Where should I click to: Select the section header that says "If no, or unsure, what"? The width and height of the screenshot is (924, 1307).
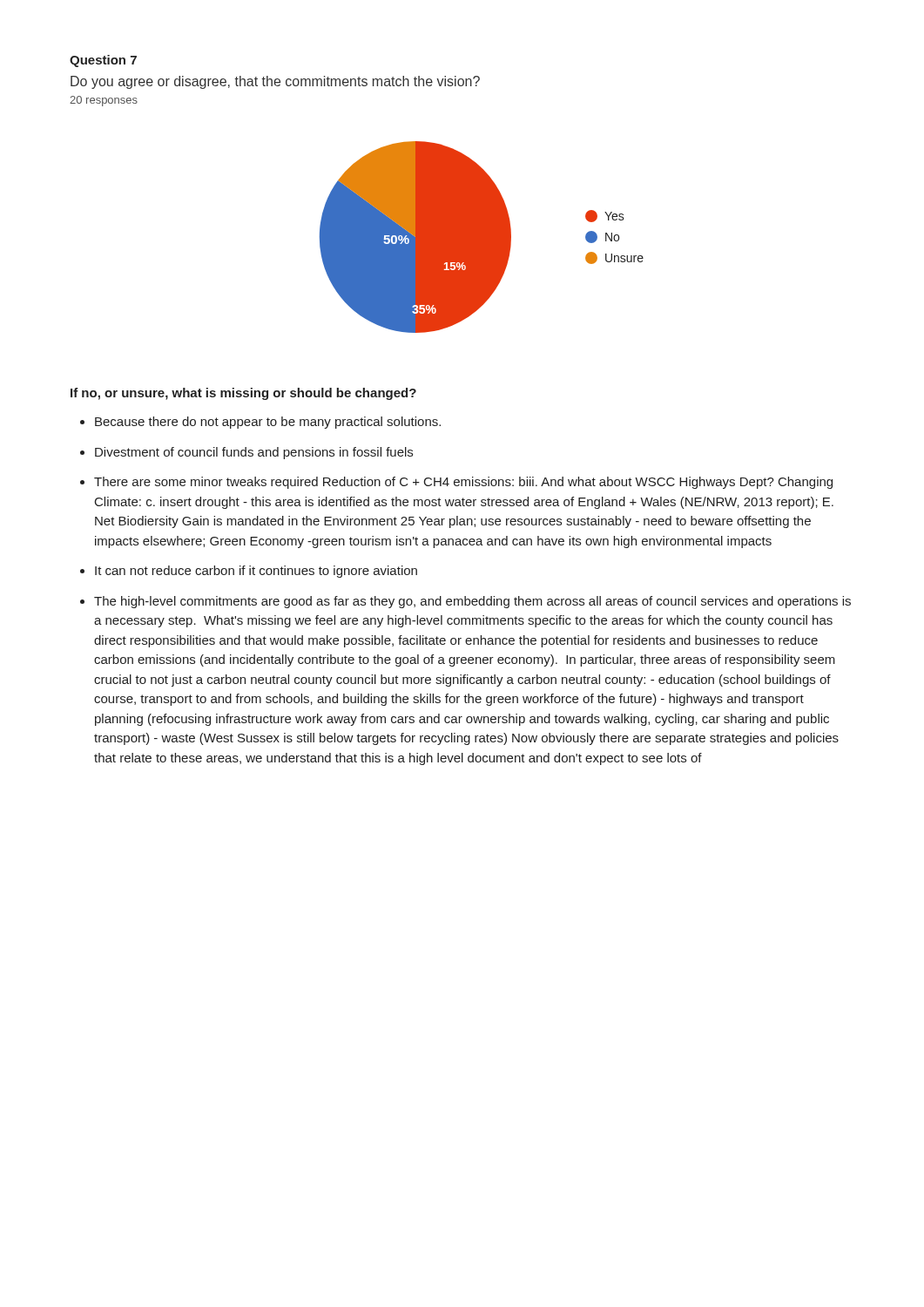243,393
